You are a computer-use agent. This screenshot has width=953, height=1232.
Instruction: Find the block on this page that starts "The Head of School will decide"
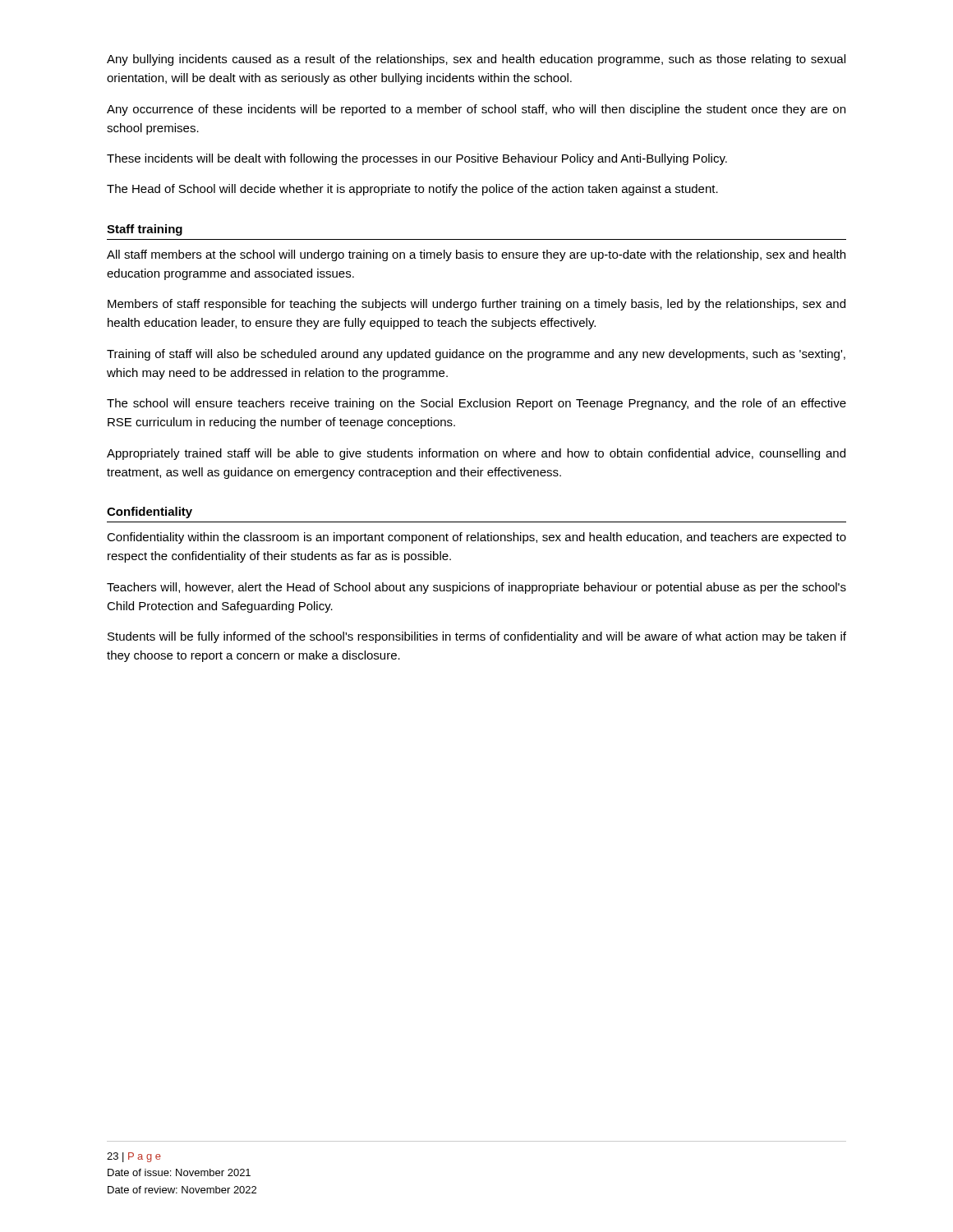pyautogui.click(x=413, y=189)
